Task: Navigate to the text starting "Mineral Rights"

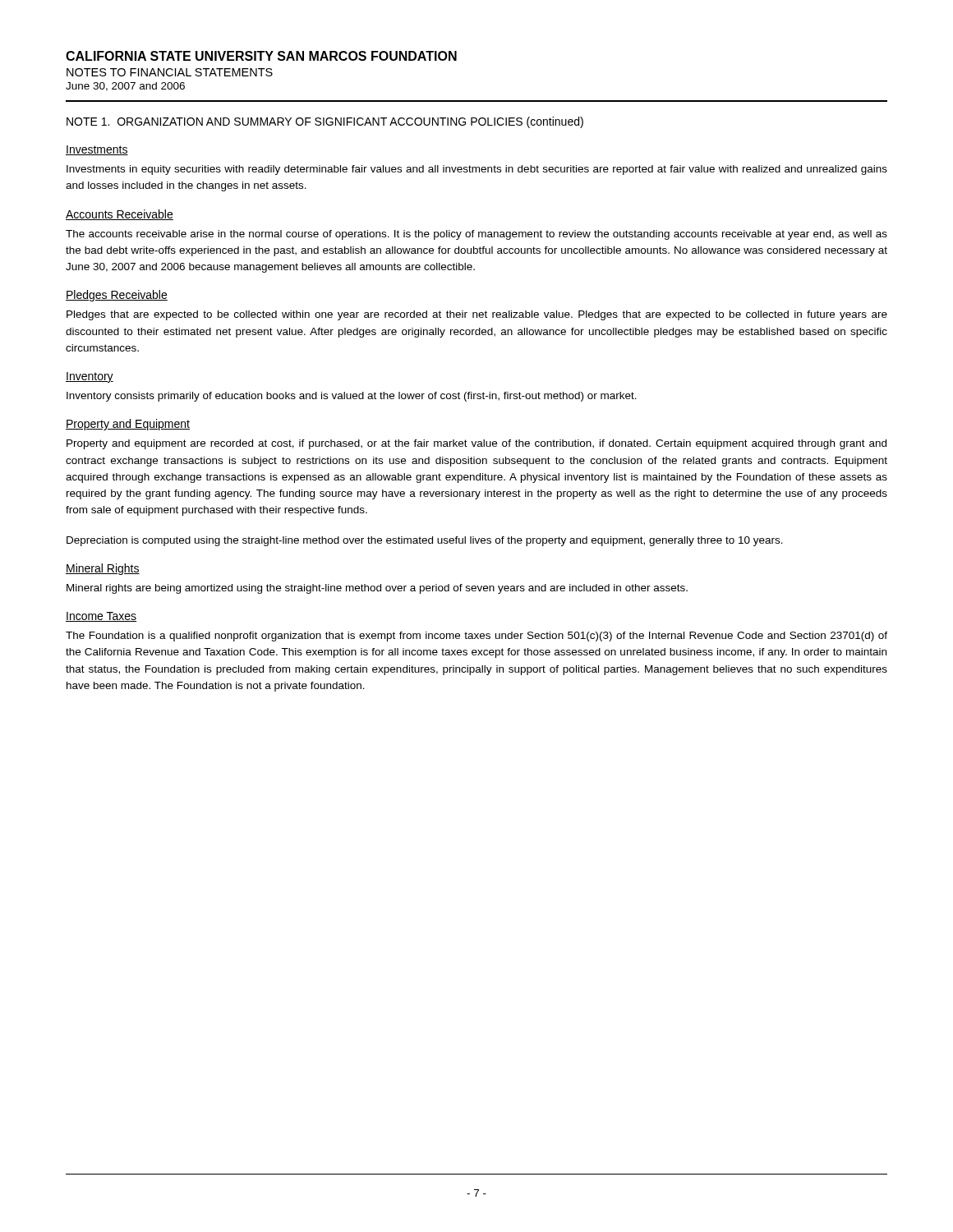Action: click(x=102, y=568)
